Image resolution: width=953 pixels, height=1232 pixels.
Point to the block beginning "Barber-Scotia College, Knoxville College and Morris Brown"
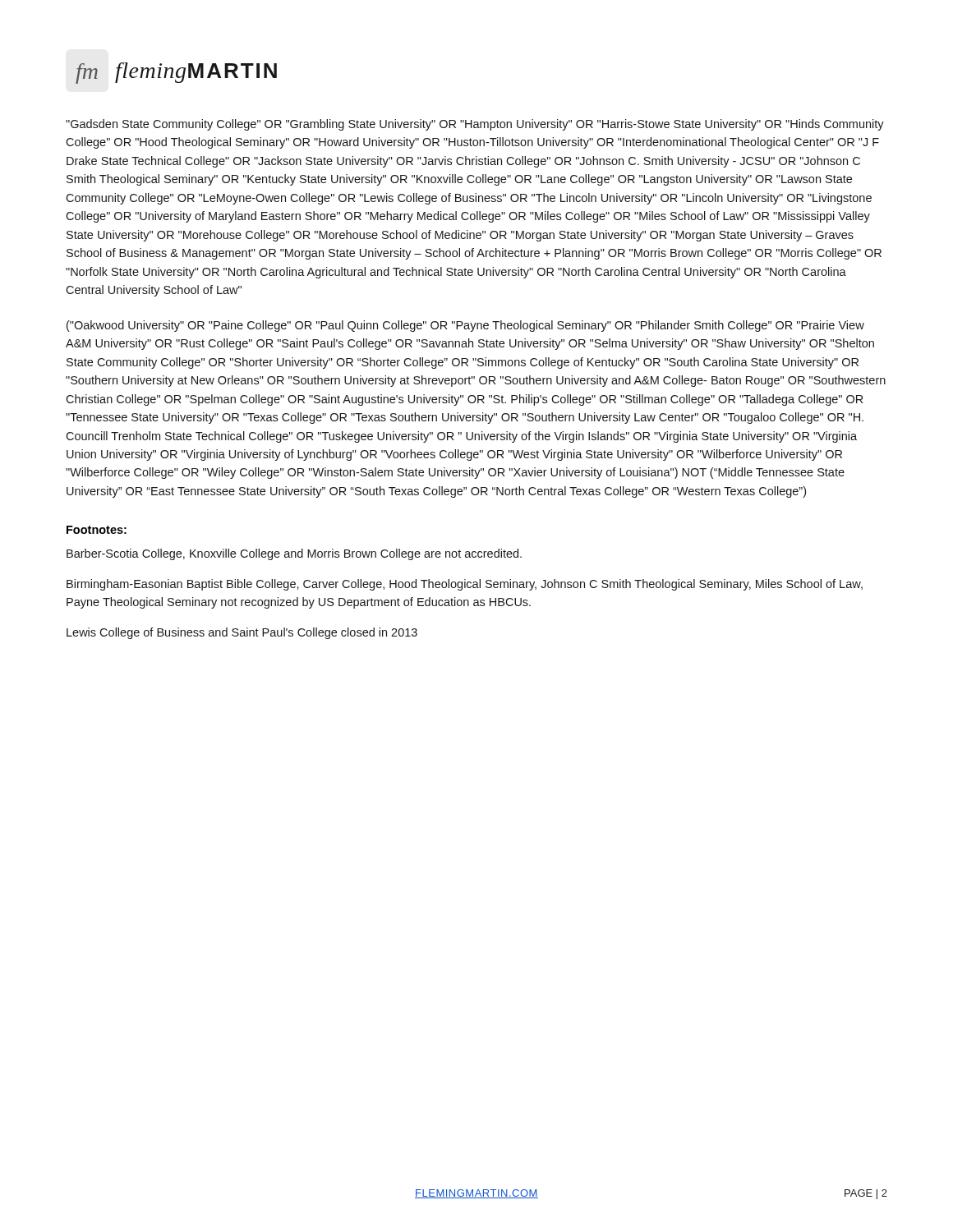tap(294, 554)
